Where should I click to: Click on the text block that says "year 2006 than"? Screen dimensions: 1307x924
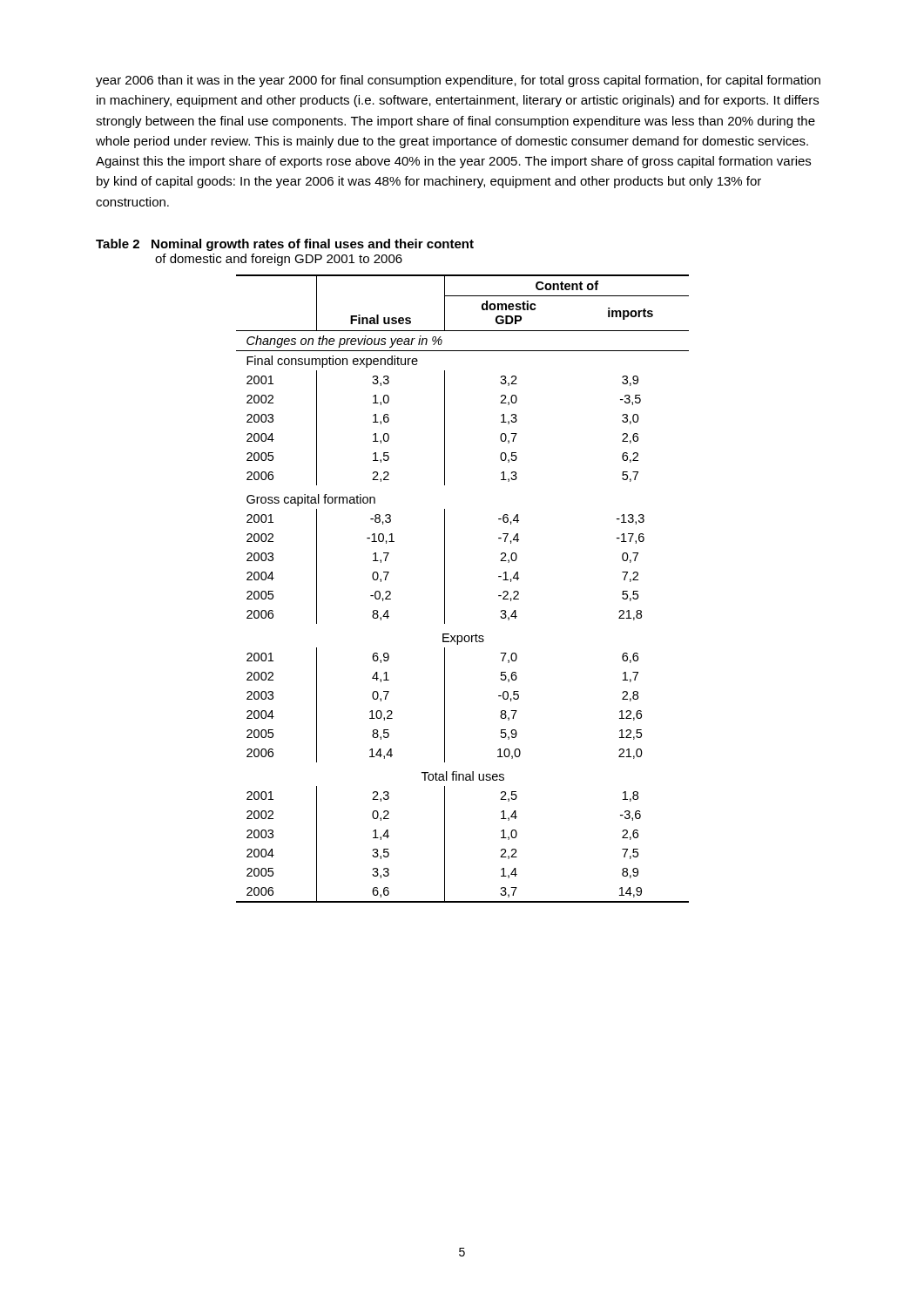click(x=459, y=141)
